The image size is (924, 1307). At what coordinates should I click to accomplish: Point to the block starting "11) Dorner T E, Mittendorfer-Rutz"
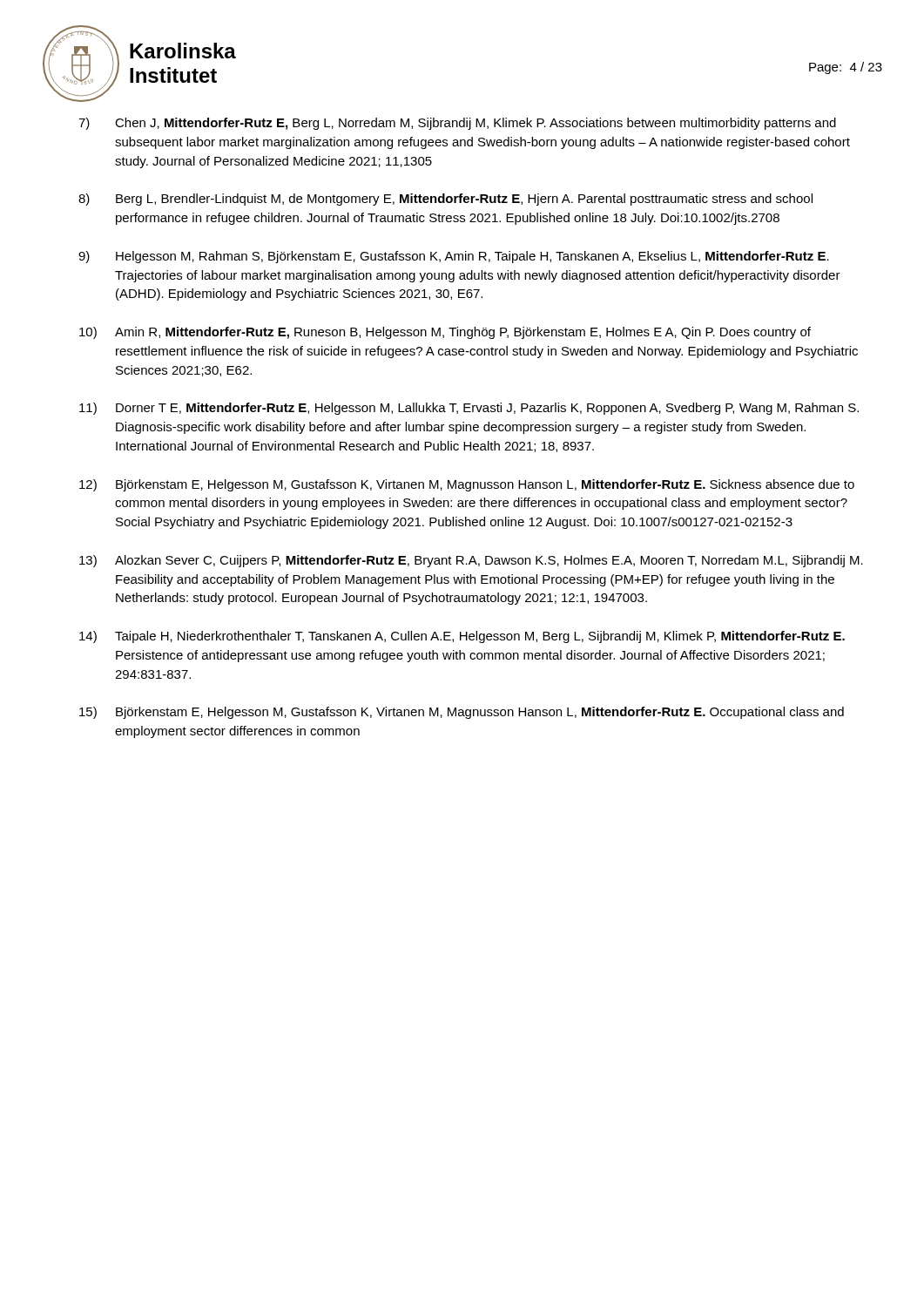475,427
